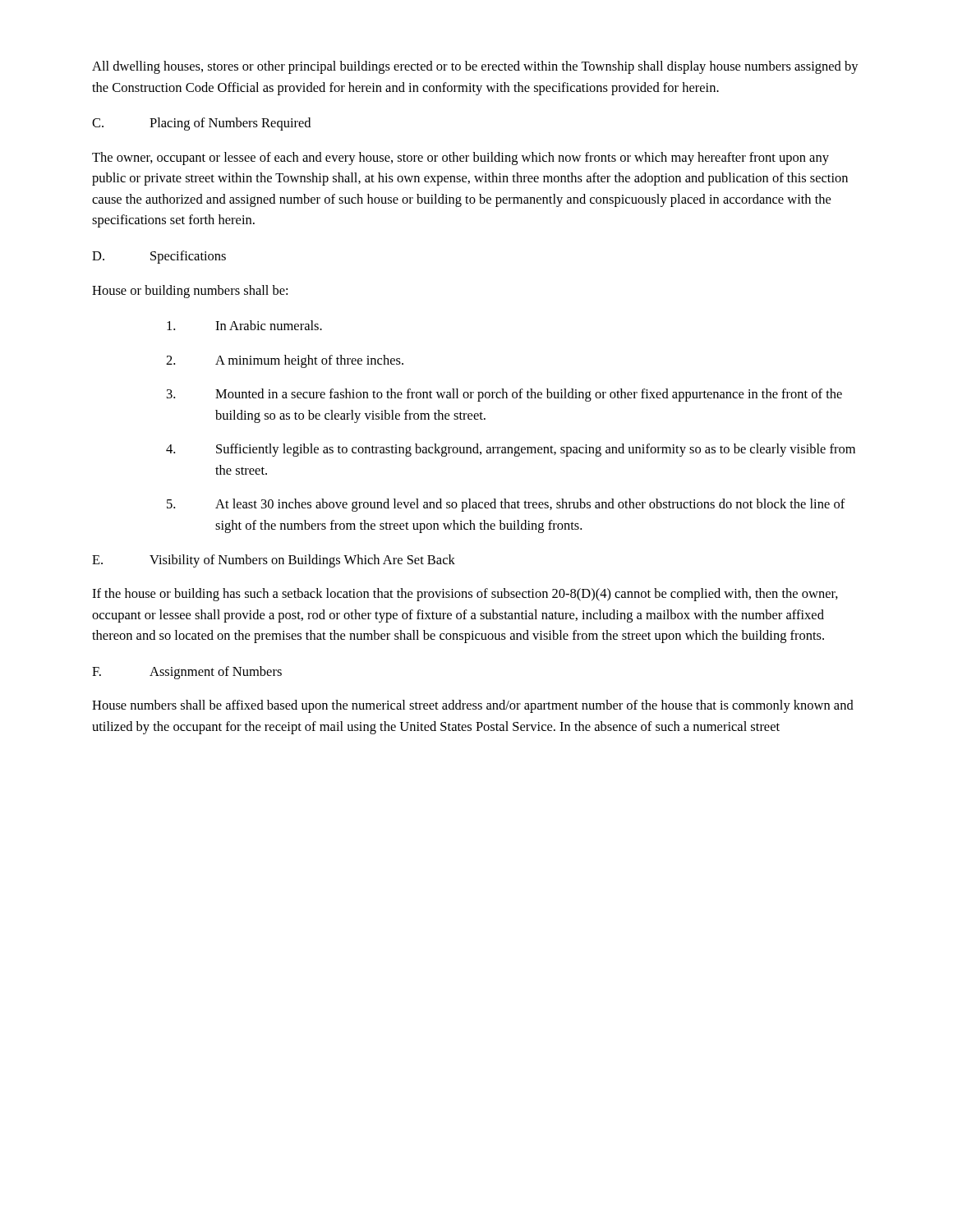
Task: Find the passage starting "5. At least 30 inches"
Action: coord(513,515)
